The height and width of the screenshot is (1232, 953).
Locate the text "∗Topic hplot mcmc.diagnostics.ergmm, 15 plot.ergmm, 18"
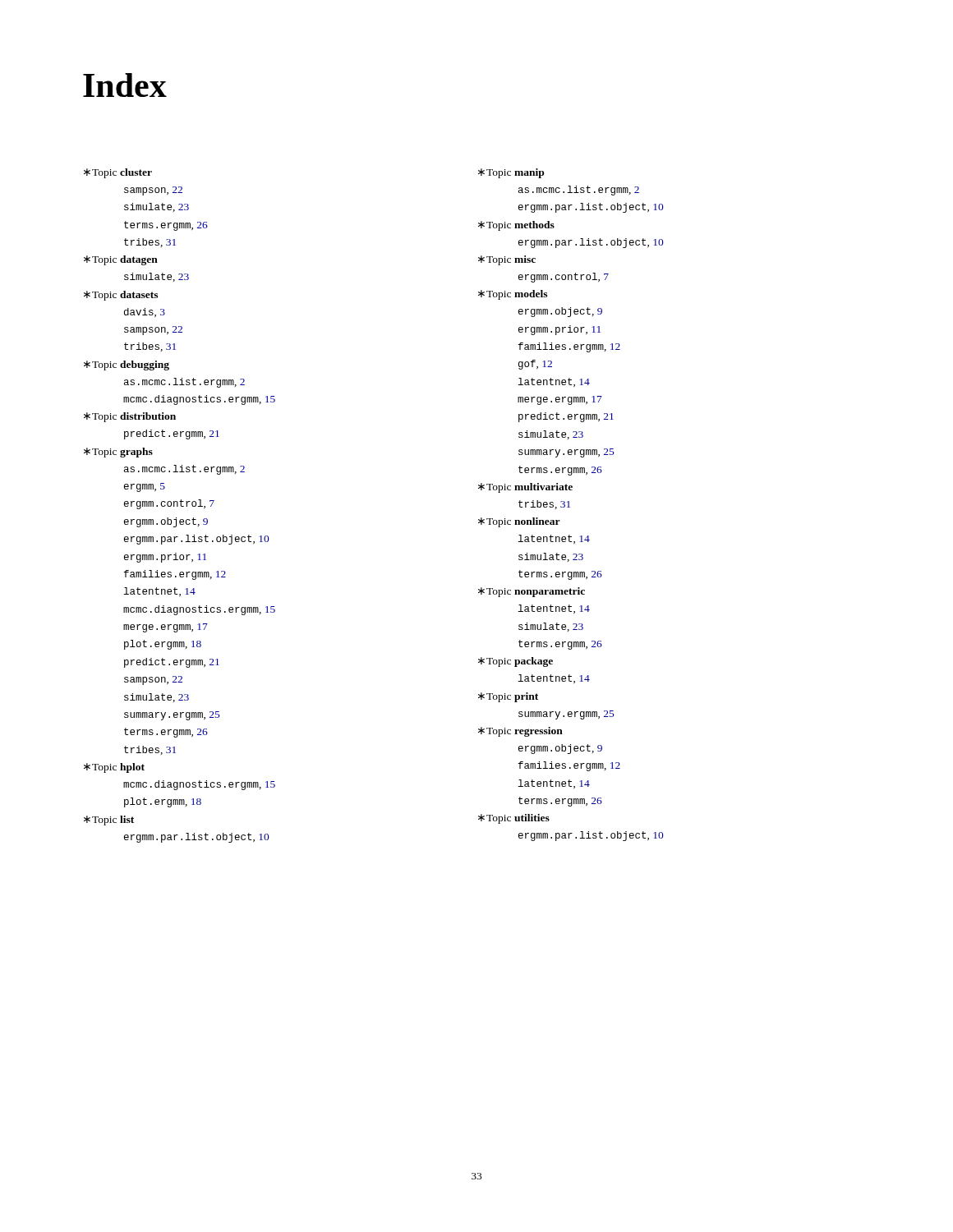[279, 786]
